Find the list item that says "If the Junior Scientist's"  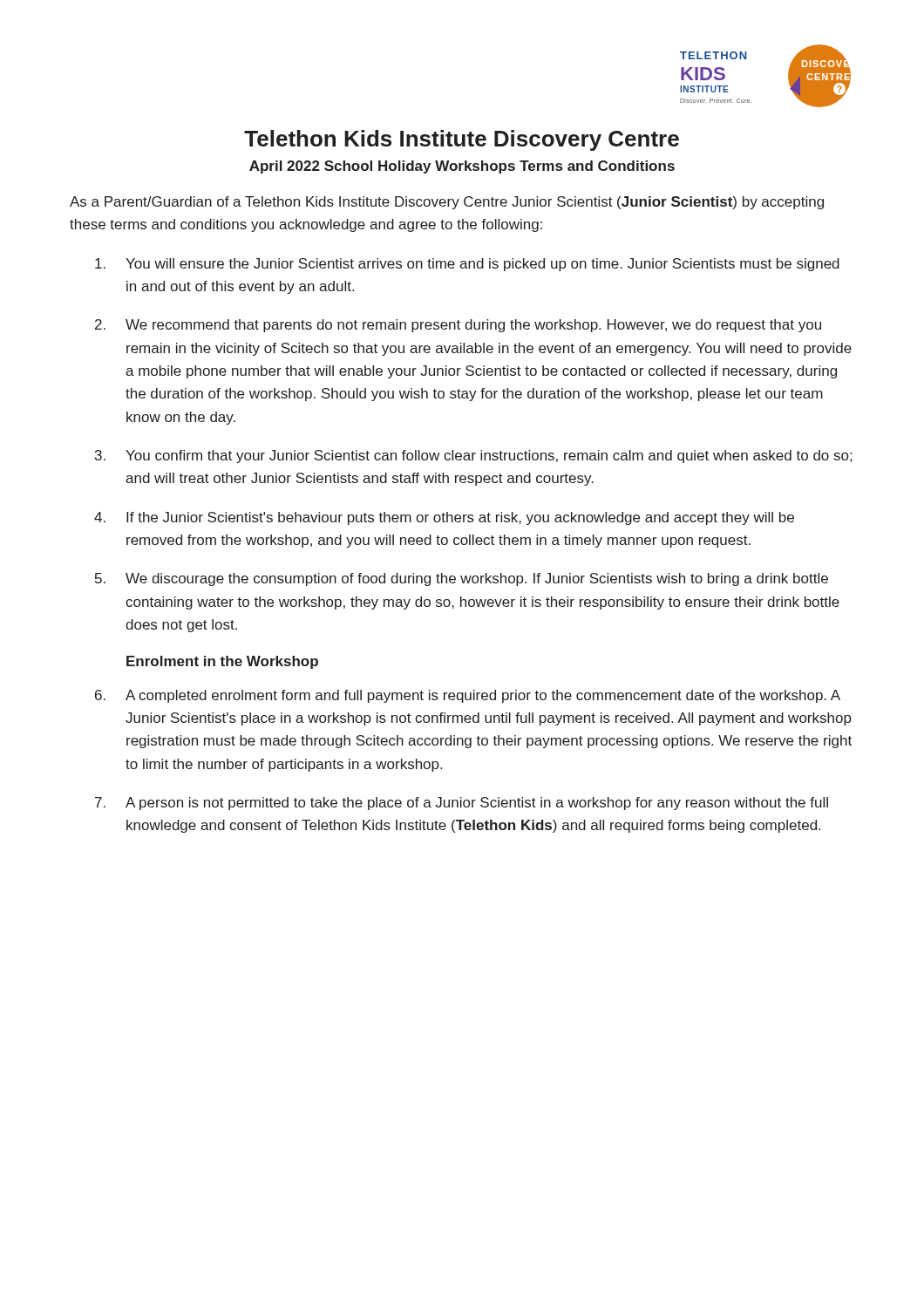pos(490,529)
